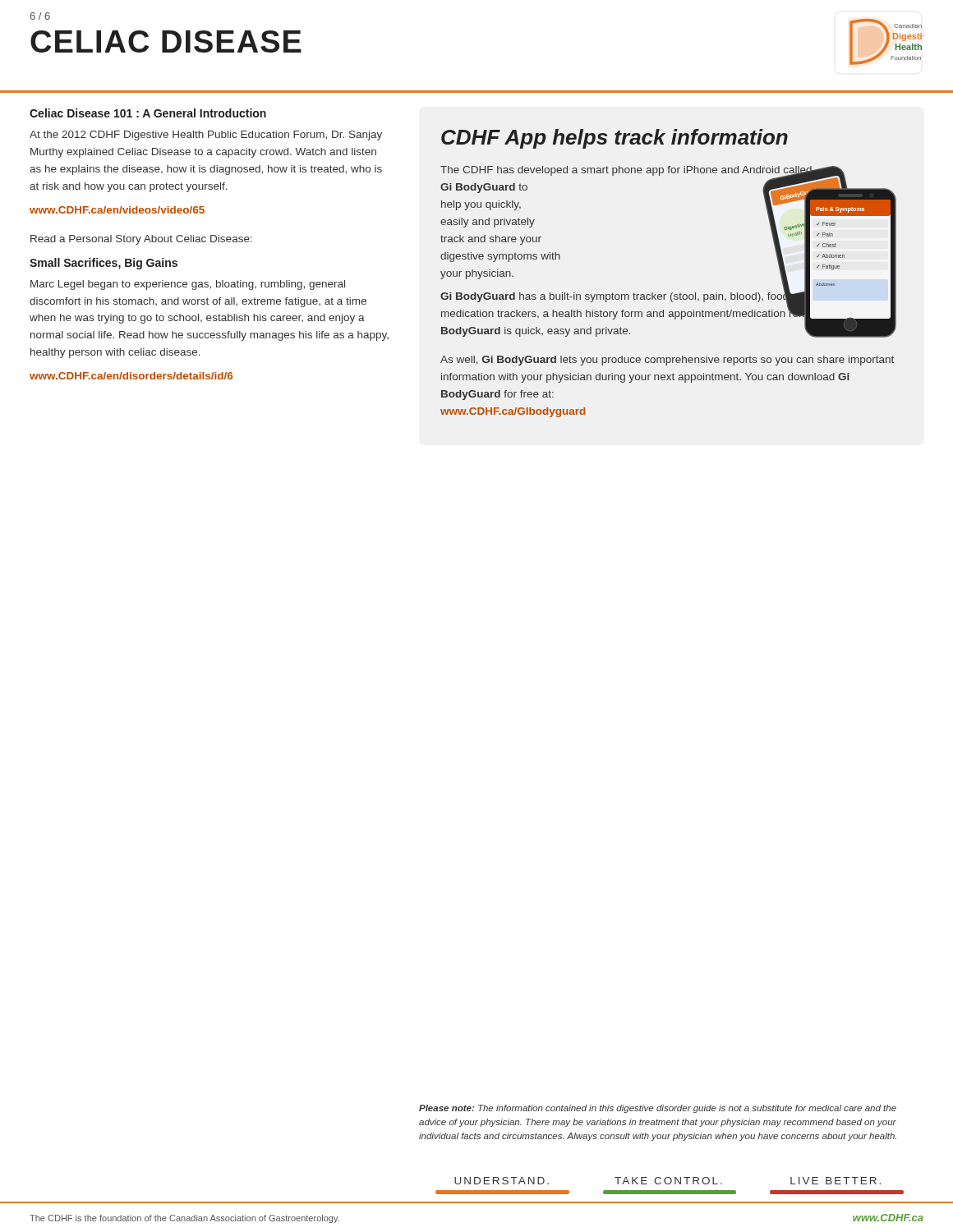Point to the element starting "Celiac Disease 101 : A General Introduction"
This screenshot has width=953, height=1232.
(x=210, y=113)
